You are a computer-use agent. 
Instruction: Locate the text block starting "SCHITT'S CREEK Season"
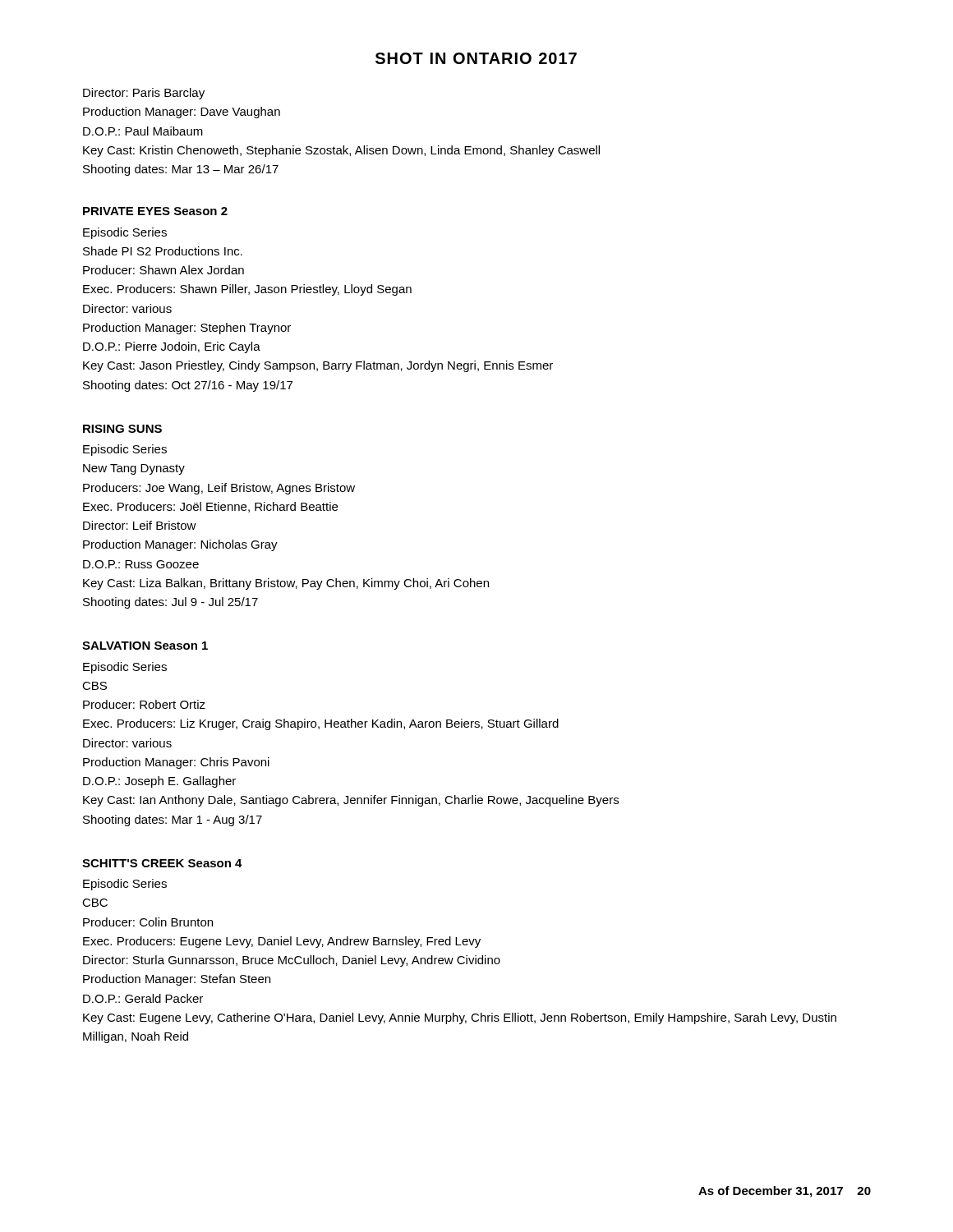162,863
